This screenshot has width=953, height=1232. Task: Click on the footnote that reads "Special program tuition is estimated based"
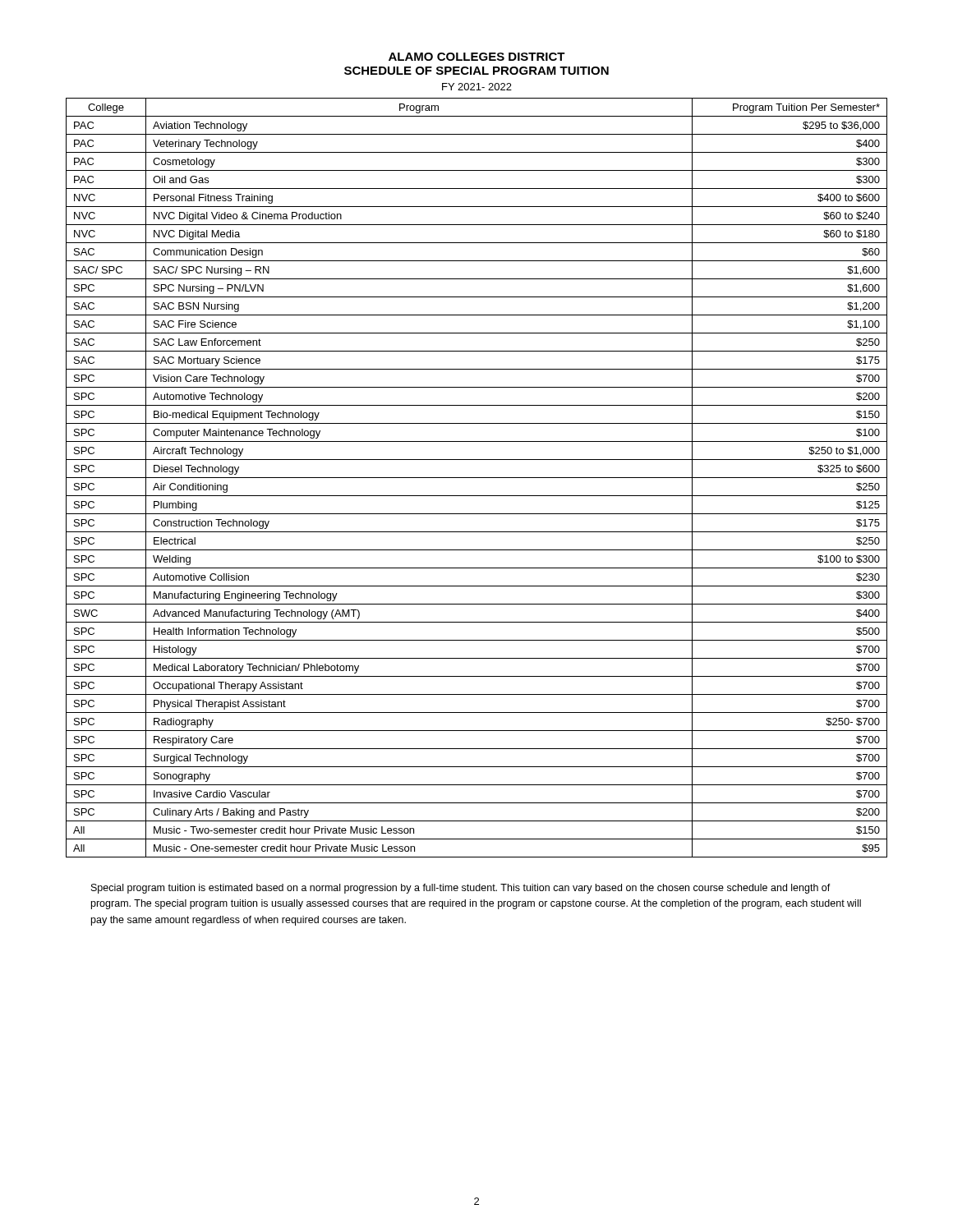coord(476,904)
